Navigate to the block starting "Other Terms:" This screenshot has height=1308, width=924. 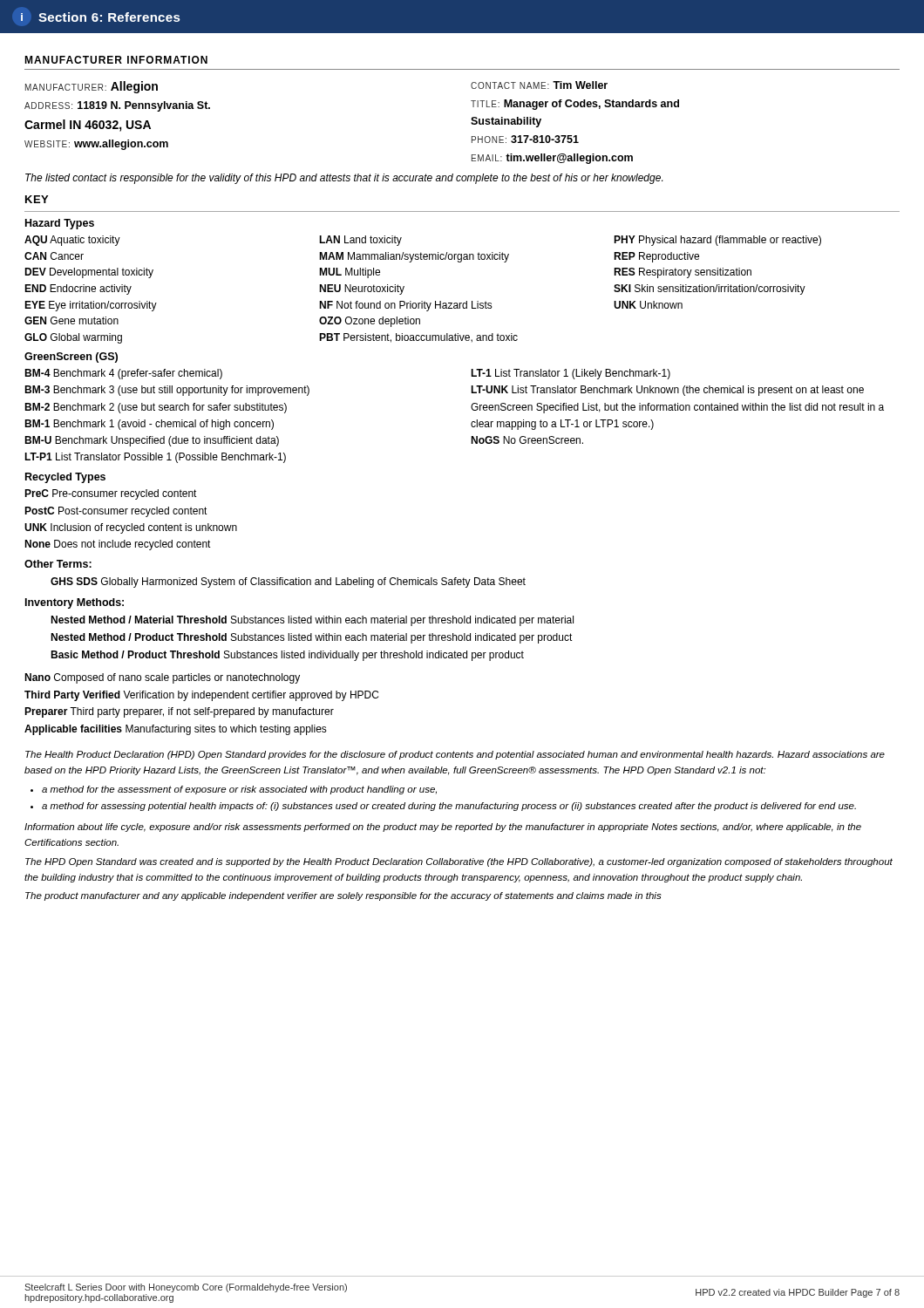click(x=58, y=564)
